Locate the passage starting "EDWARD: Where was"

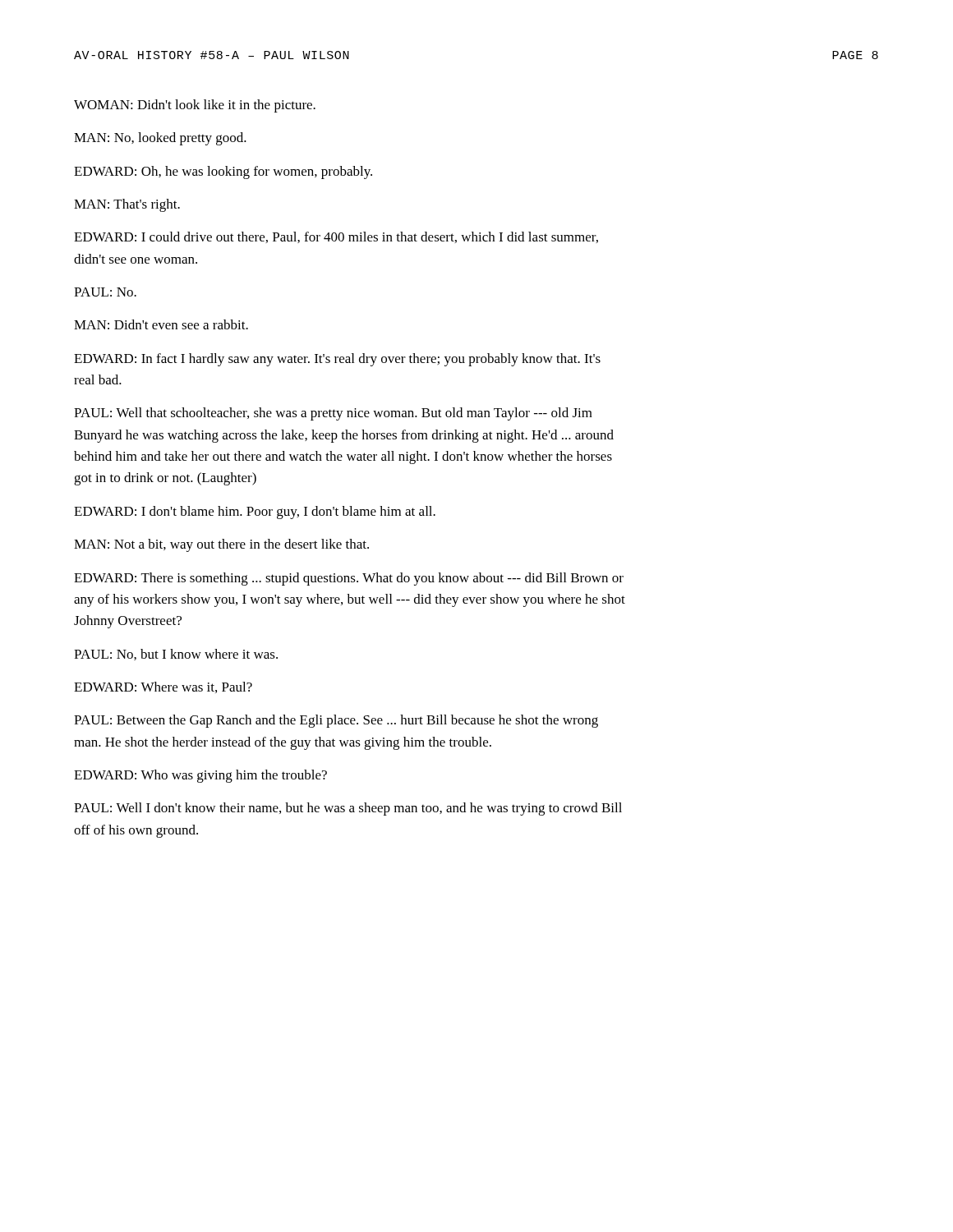[163, 687]
